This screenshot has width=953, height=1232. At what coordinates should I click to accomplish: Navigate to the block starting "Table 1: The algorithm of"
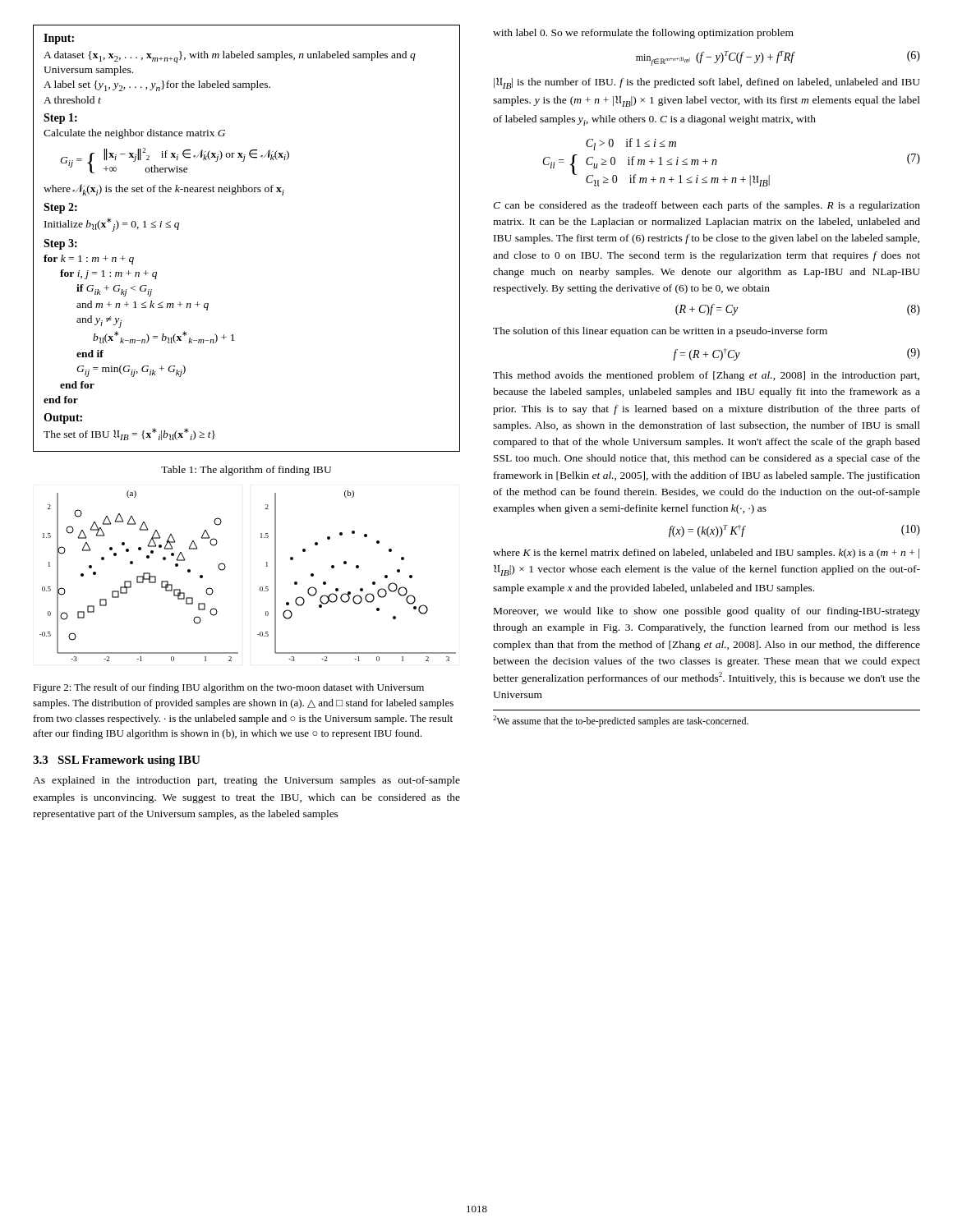(x=246, y=469)
